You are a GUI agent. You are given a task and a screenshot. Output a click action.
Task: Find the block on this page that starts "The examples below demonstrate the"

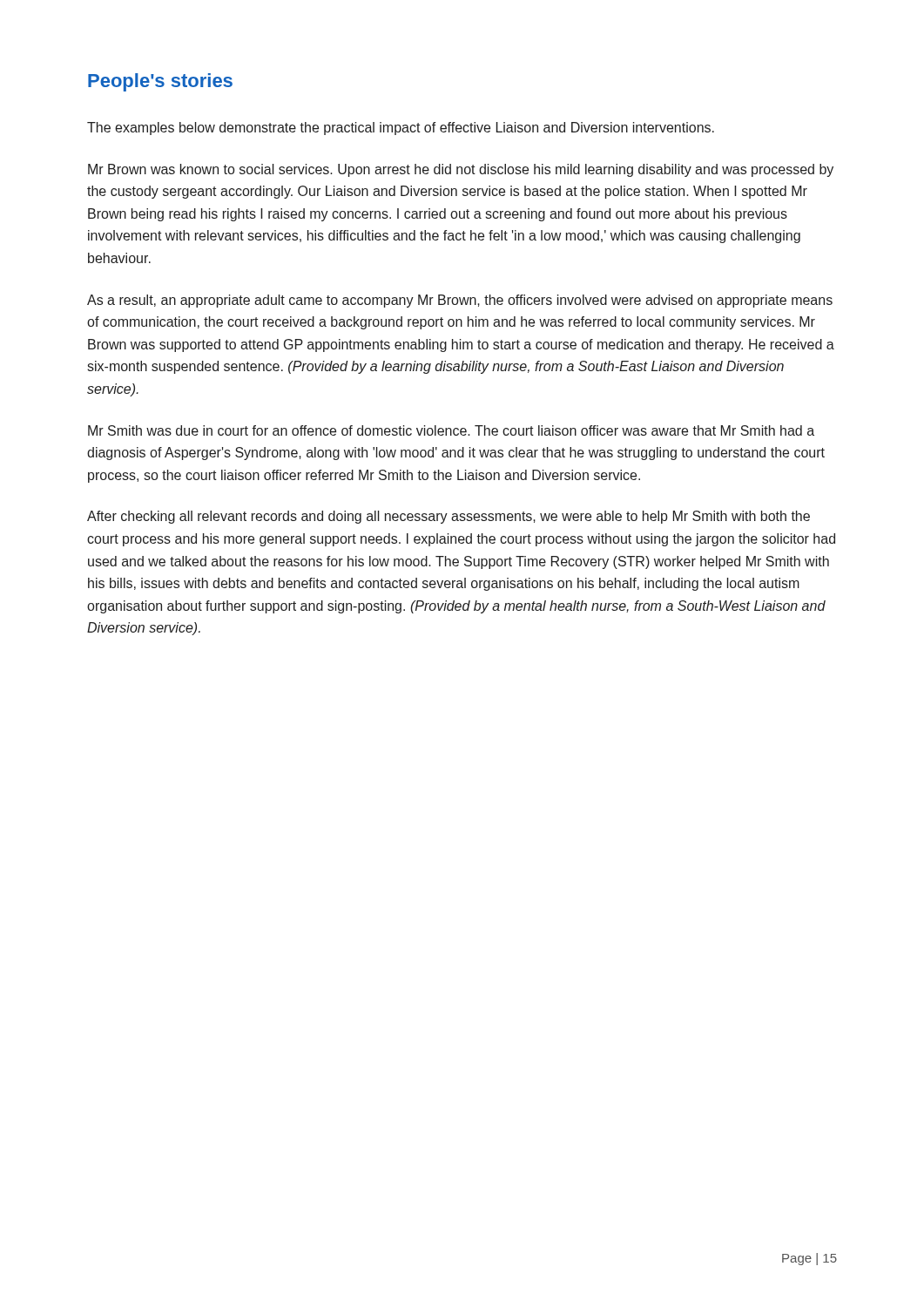[x=462, y=128]
